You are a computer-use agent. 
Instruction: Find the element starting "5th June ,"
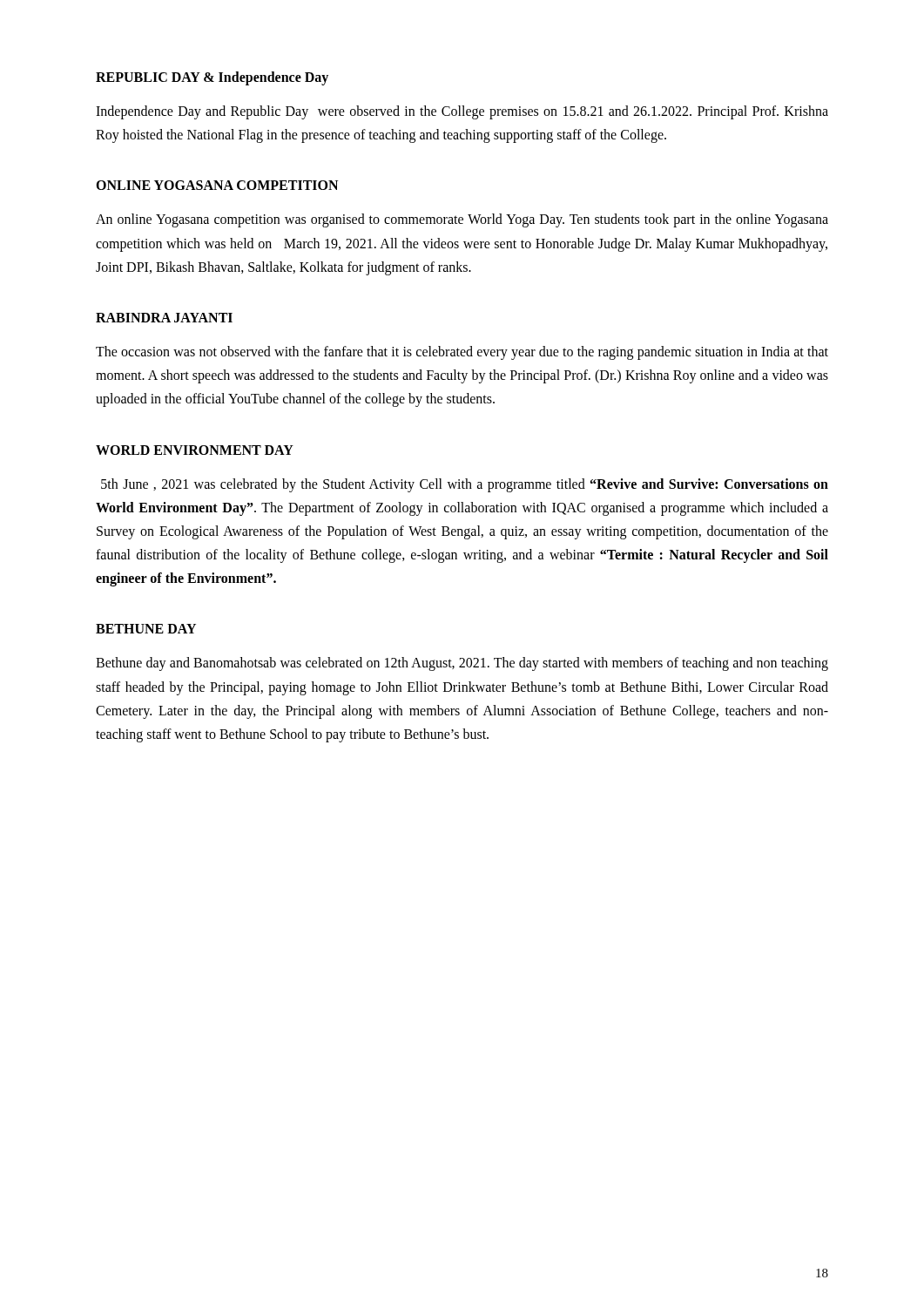(x=462, y=531)
